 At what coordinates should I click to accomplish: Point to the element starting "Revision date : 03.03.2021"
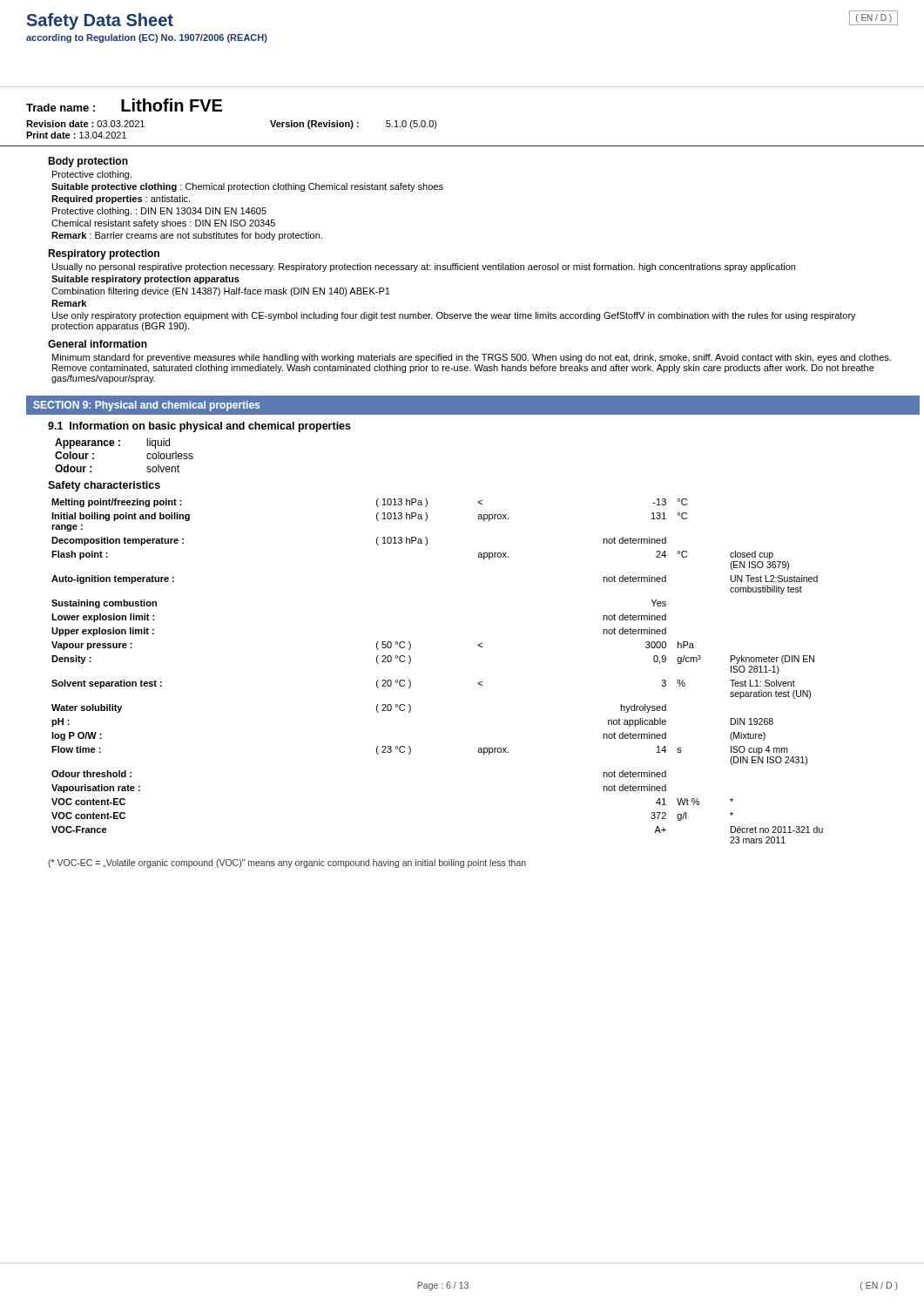81,124
